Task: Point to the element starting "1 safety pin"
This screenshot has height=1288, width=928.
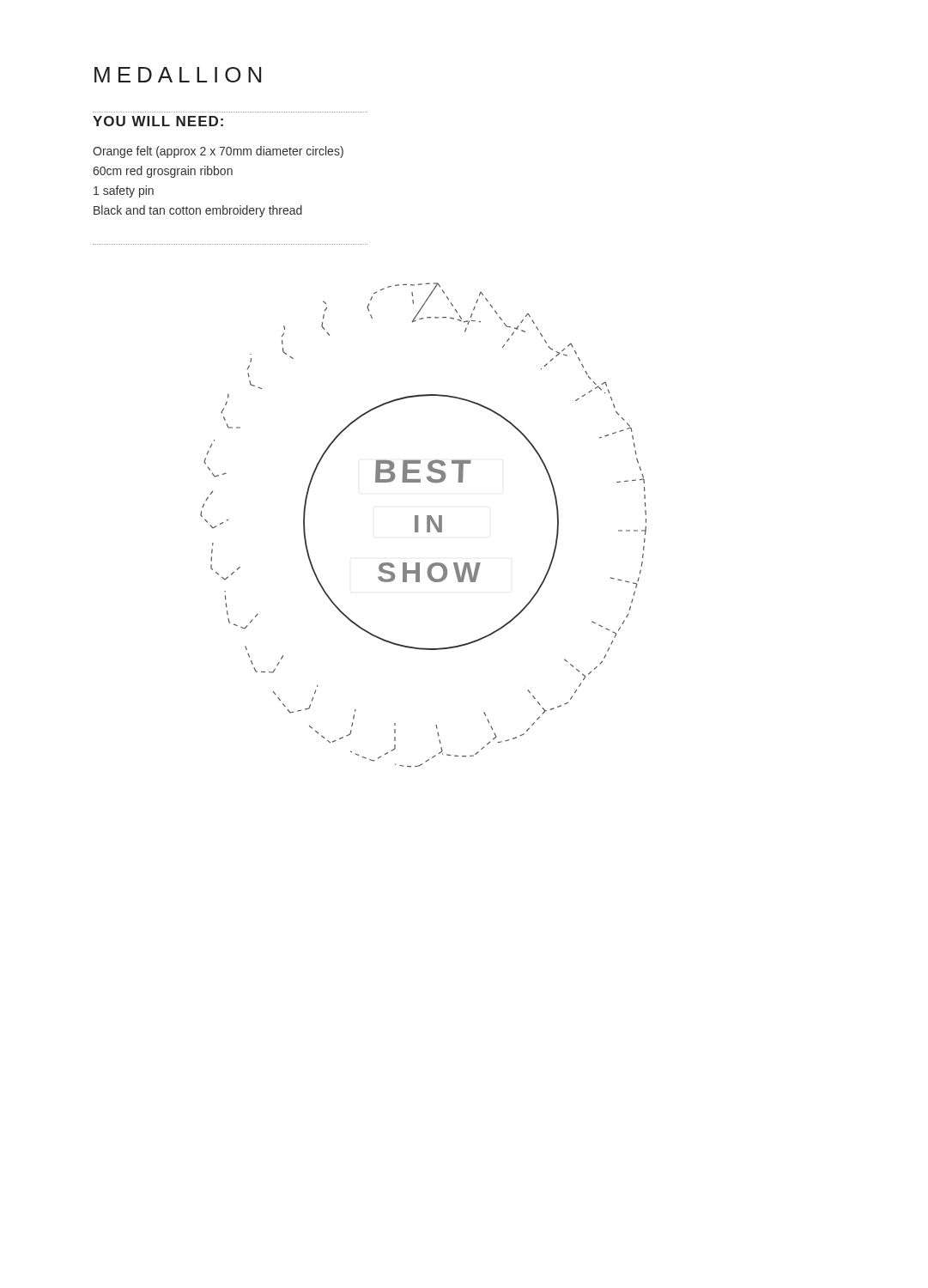Action: click(123, 191)
